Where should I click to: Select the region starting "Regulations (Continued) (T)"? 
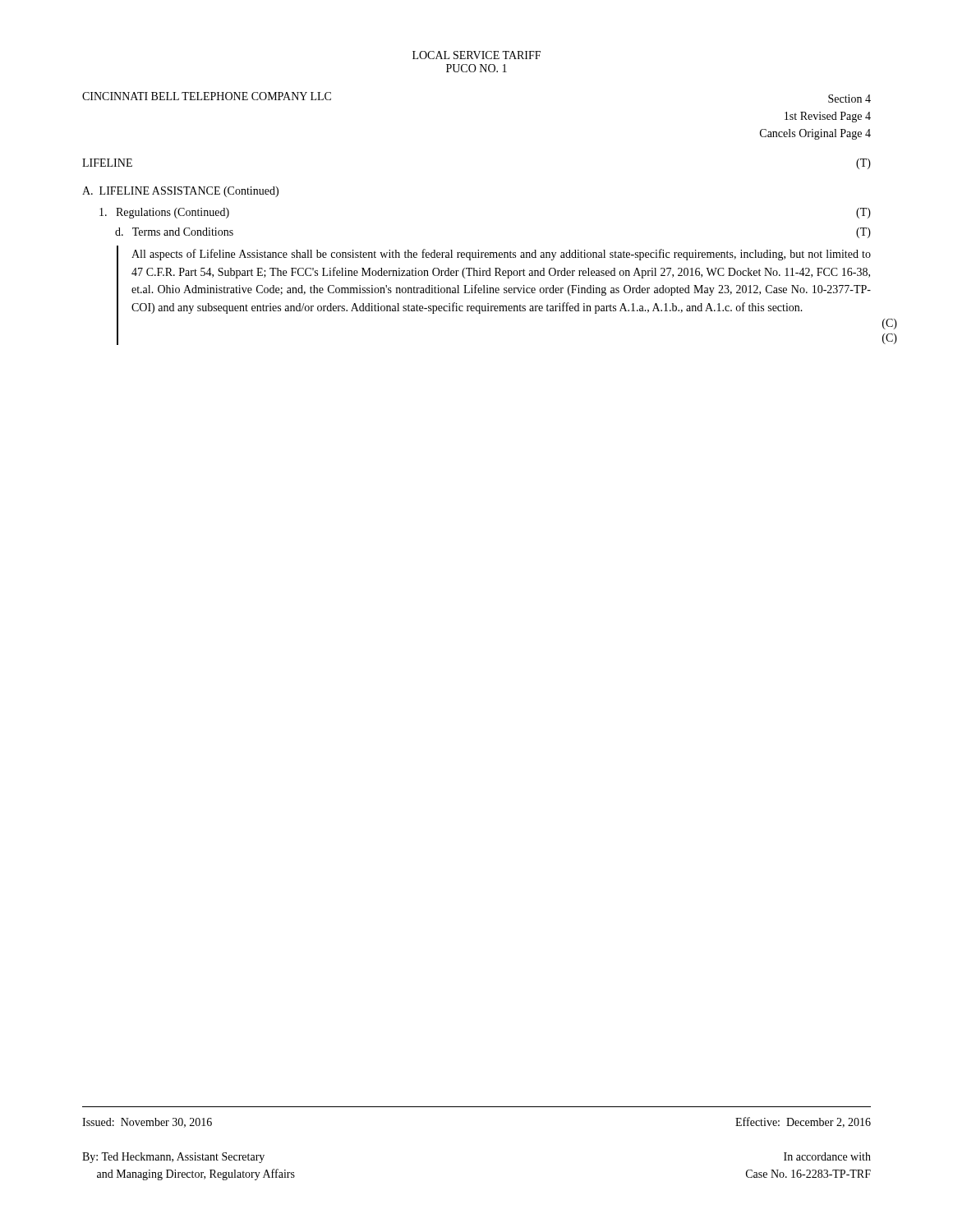[162, 213]
